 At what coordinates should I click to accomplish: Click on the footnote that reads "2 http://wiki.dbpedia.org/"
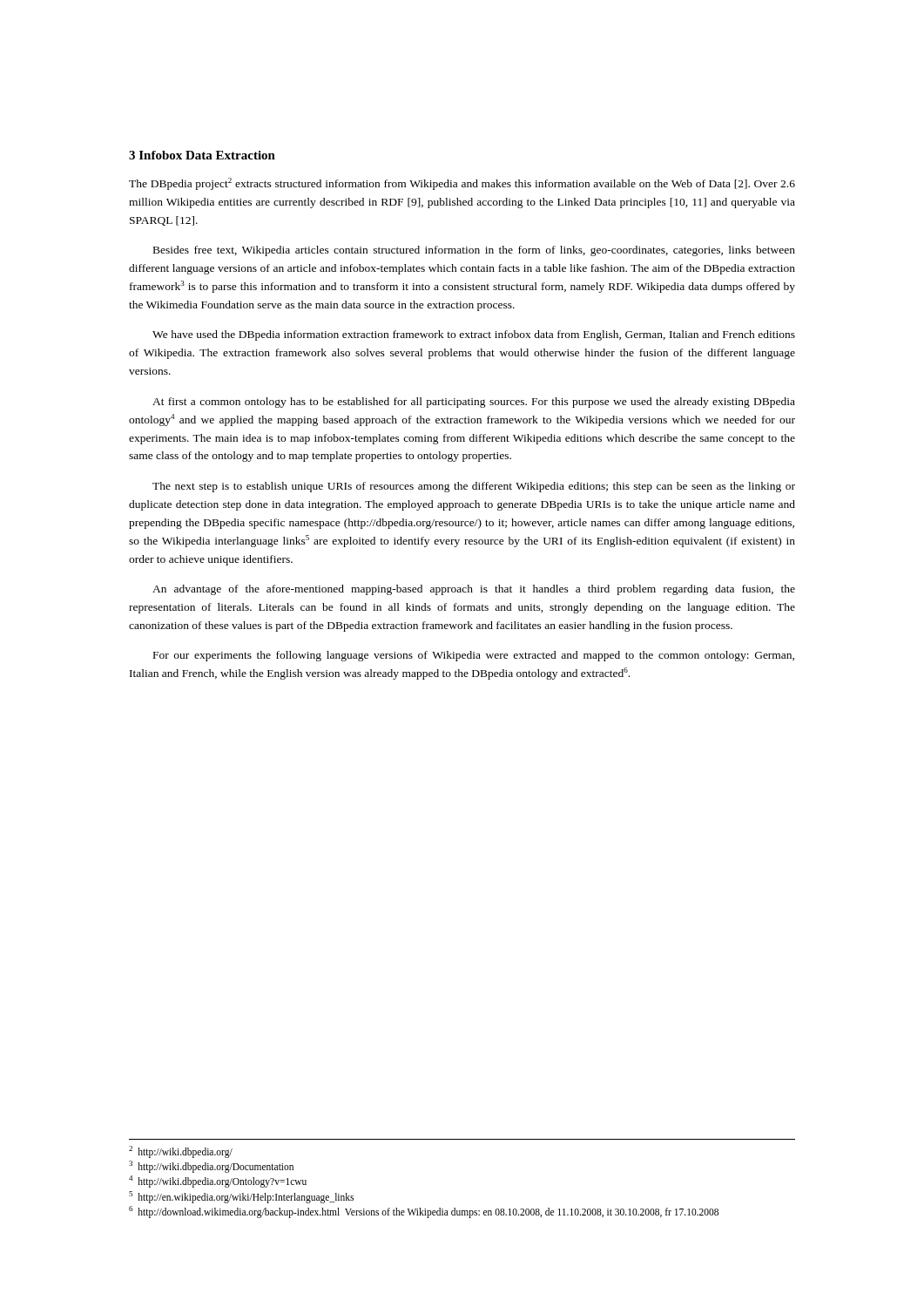tap(181, 1151)
